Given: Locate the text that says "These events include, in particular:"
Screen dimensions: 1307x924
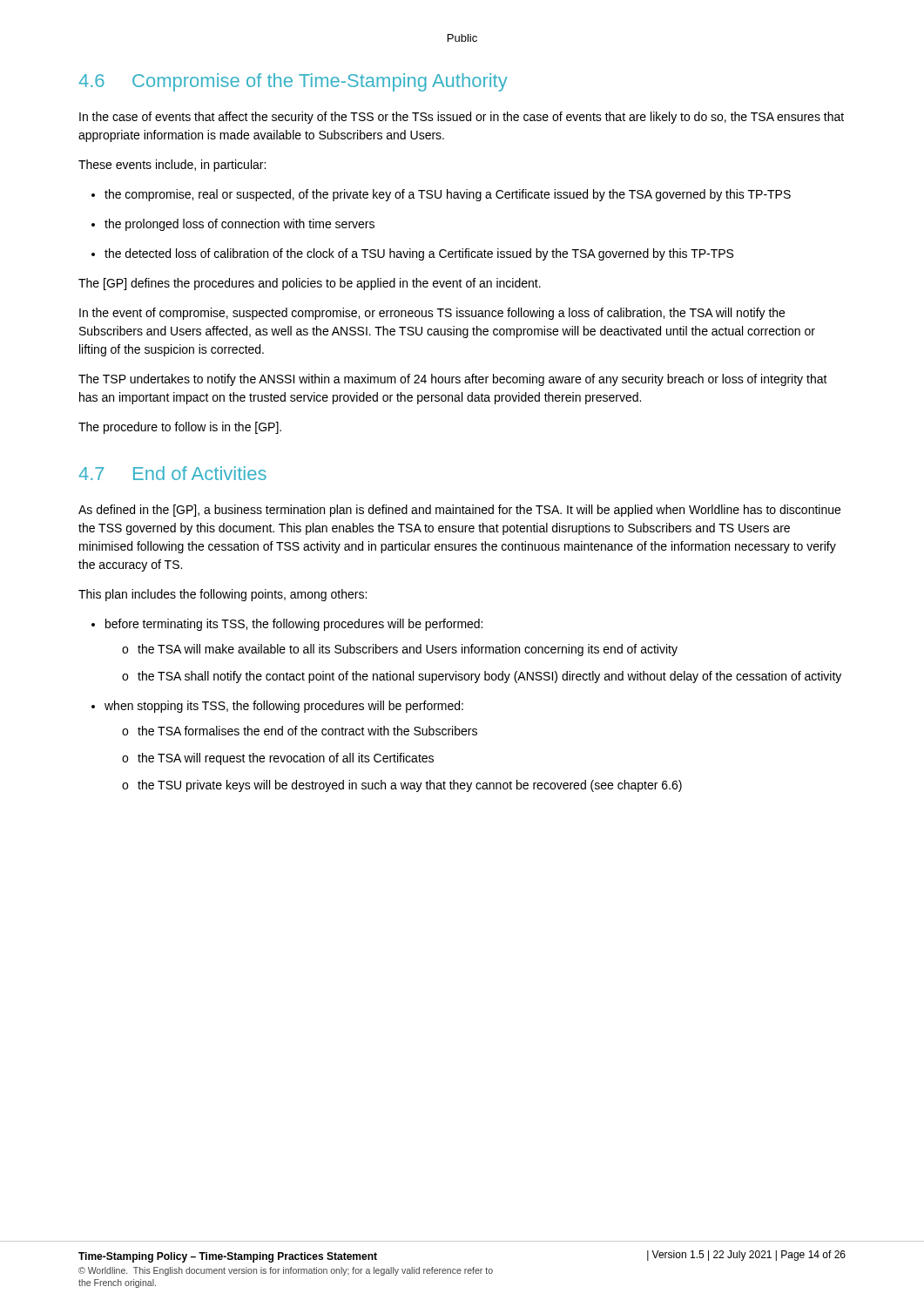Looking at the screenshot, I should 172,166.
